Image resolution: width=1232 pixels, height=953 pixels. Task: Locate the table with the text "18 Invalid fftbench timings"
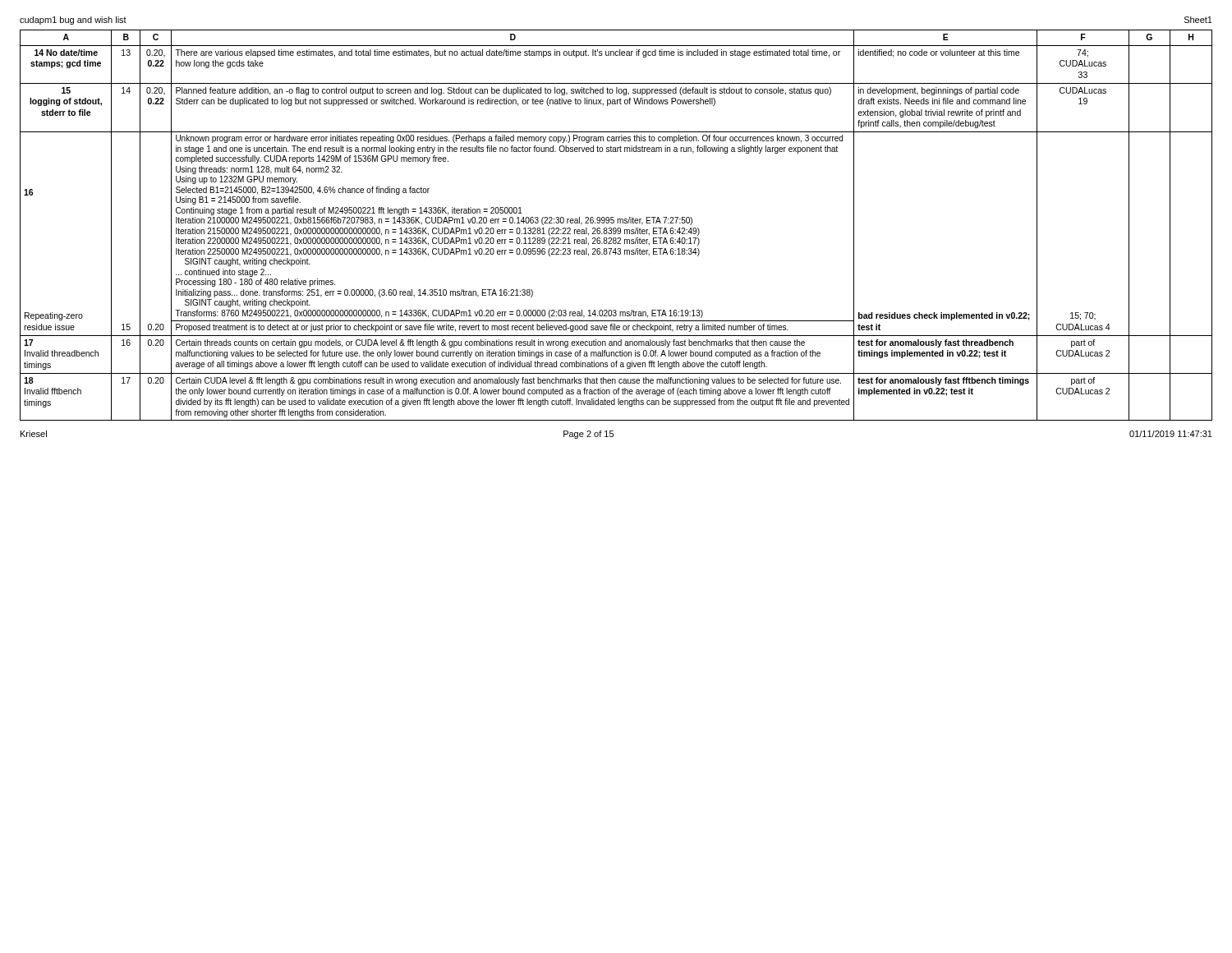click(x=616, y=225)
